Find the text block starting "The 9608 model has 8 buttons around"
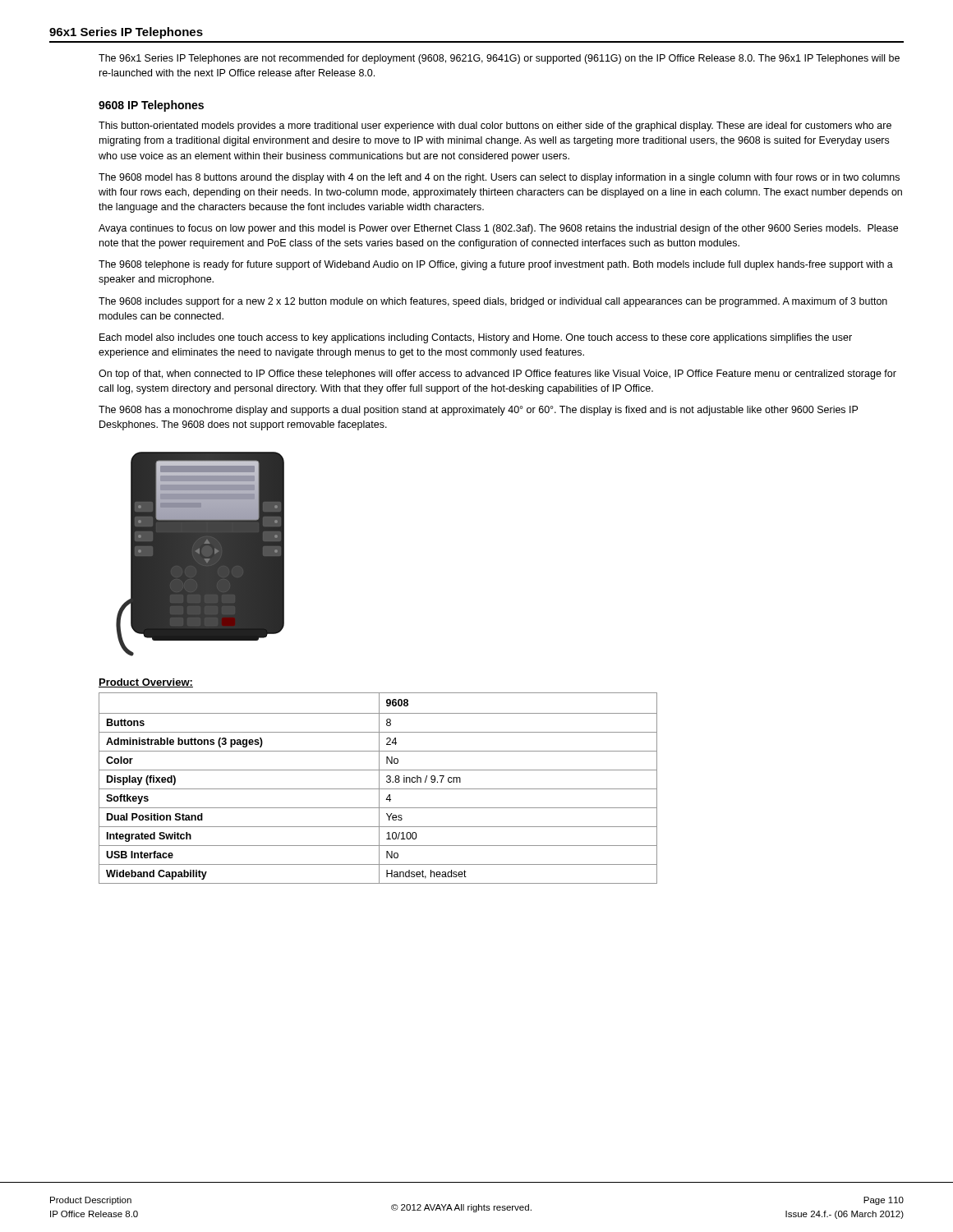Screen dimensions: 1232x953 click(501, 192)
